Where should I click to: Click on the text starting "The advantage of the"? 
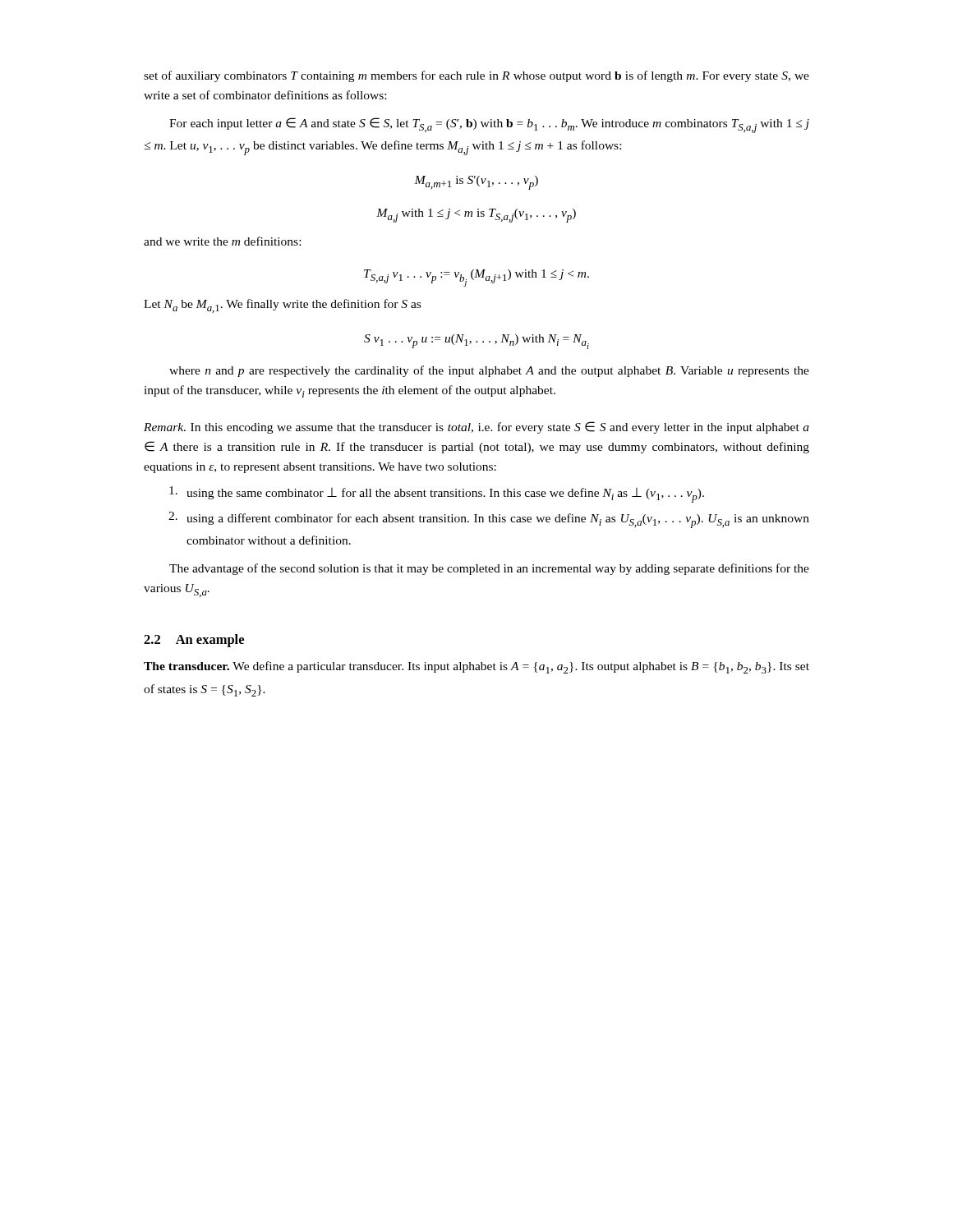point(476,580)
